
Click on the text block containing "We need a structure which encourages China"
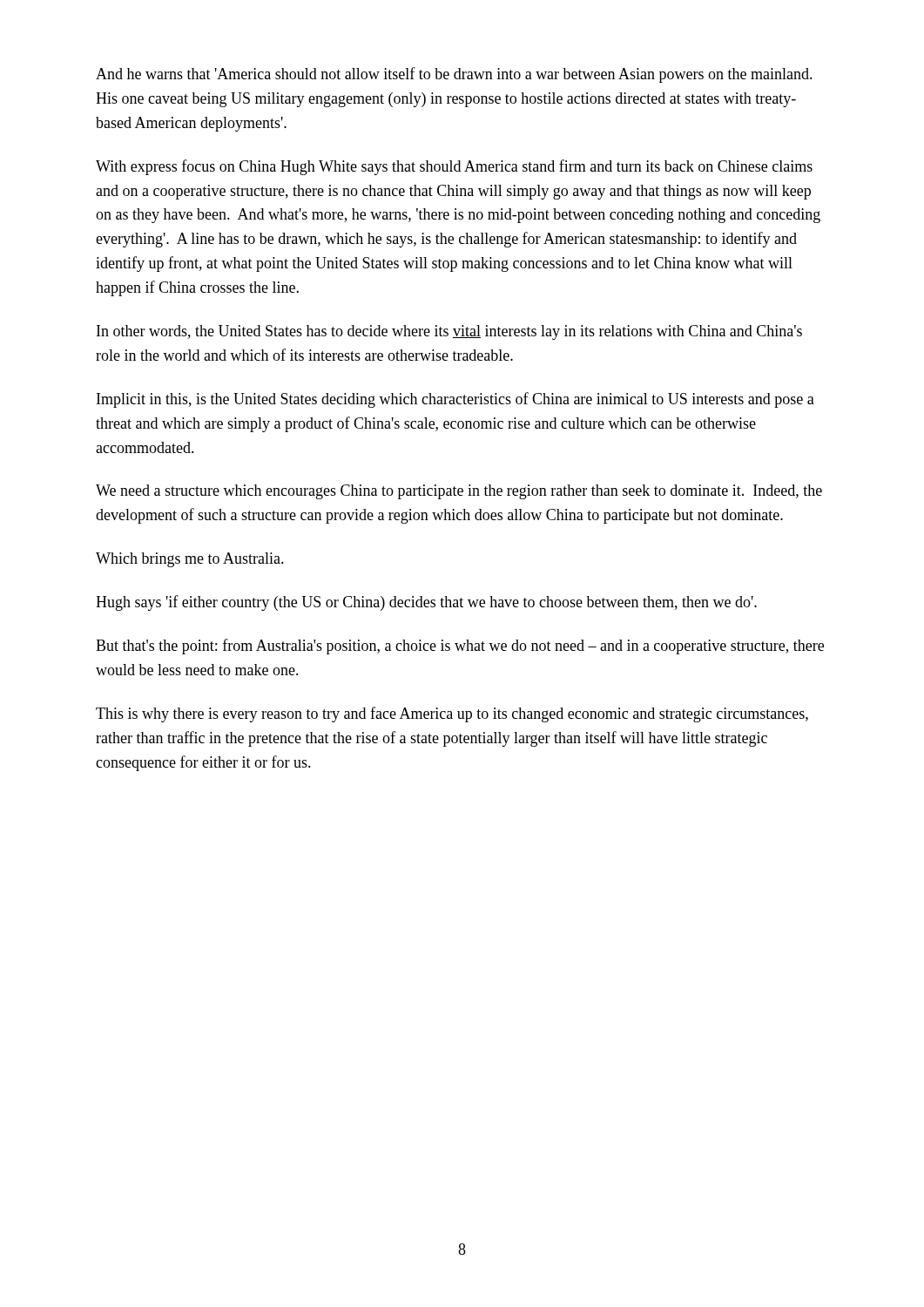[x=459, y=503]
